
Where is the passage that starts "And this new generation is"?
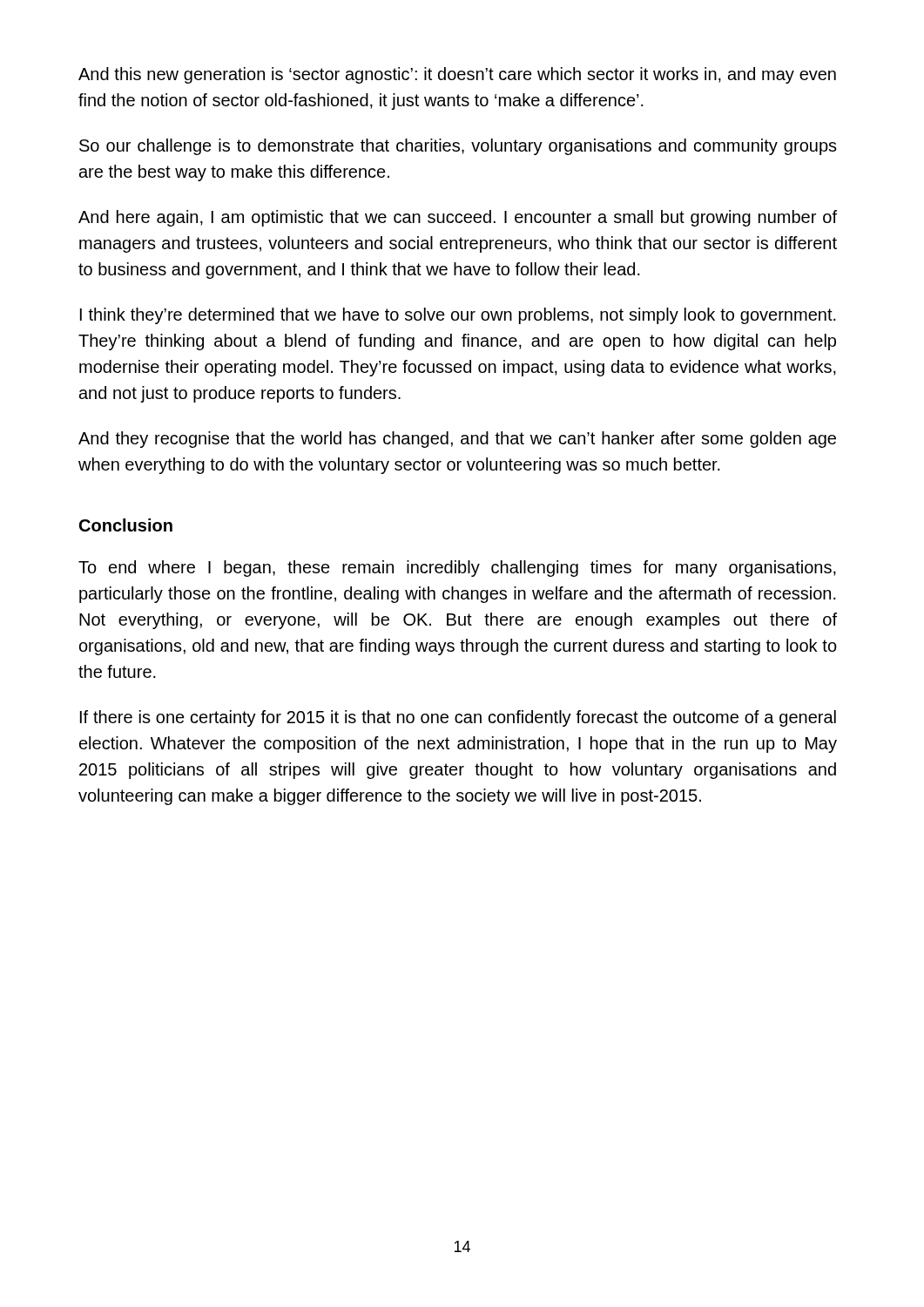[458, 87]
